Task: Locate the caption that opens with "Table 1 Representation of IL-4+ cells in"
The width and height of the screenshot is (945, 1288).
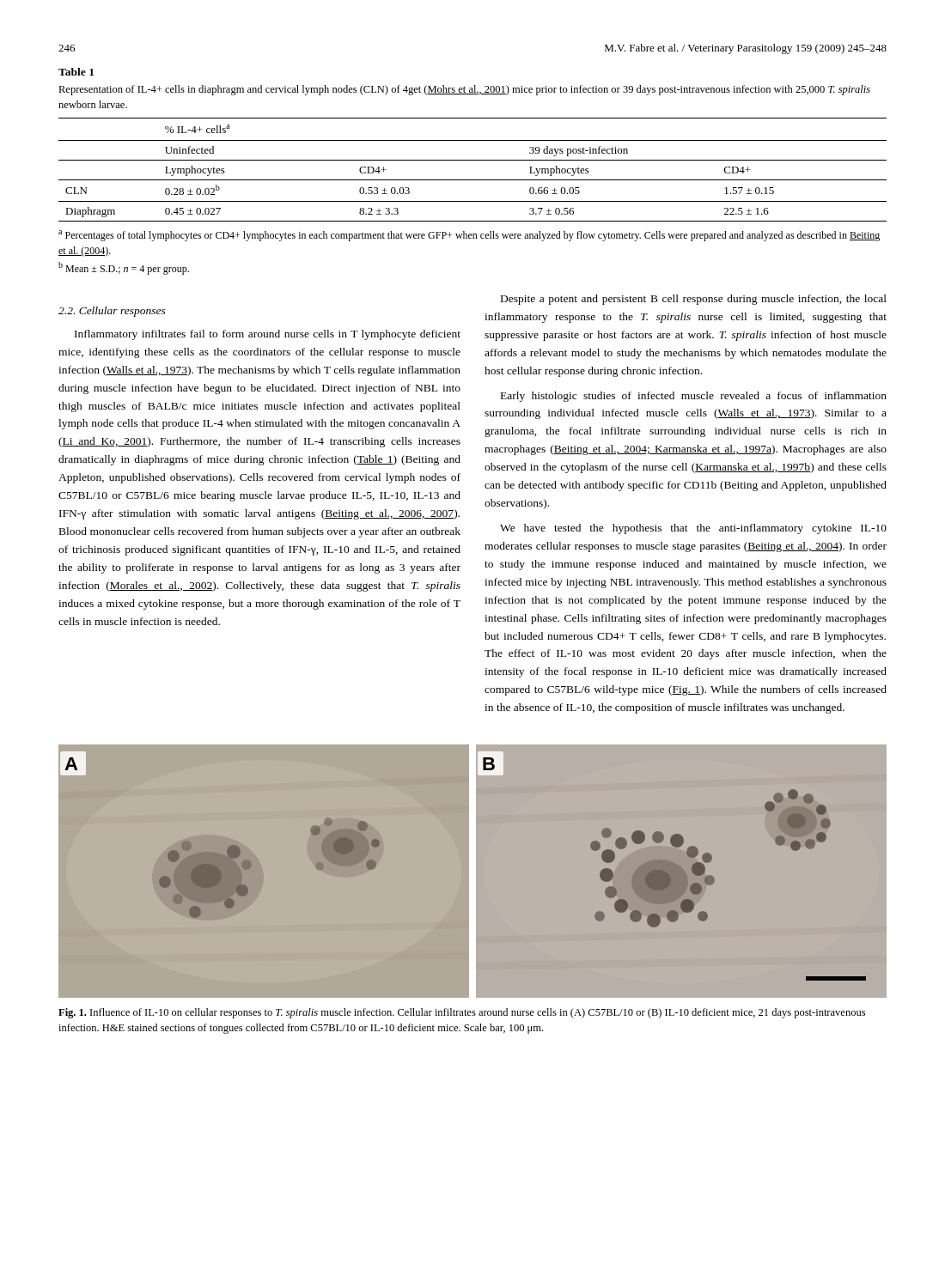Action: click(472, 89)
